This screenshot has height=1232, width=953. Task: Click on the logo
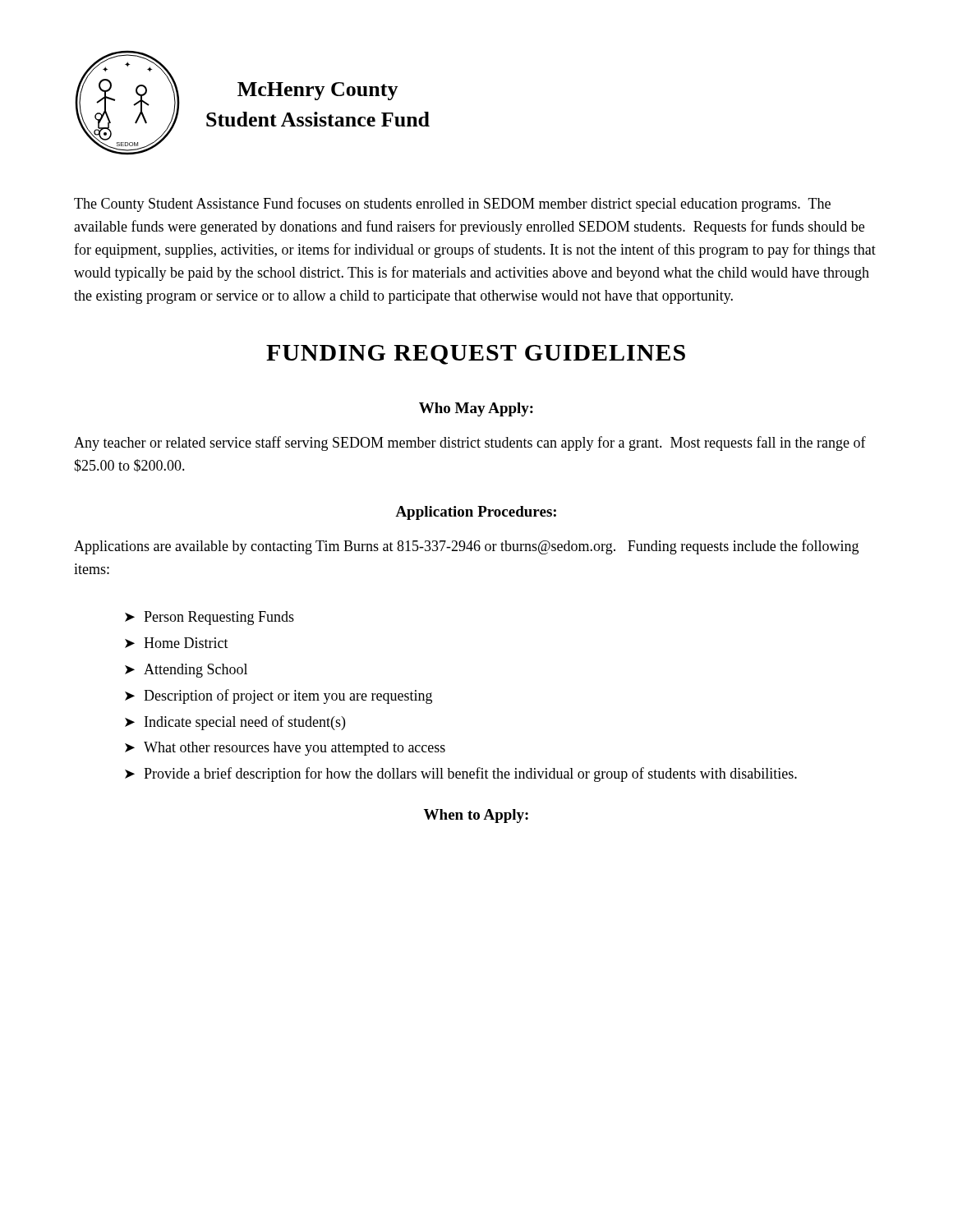coord(127,105)
